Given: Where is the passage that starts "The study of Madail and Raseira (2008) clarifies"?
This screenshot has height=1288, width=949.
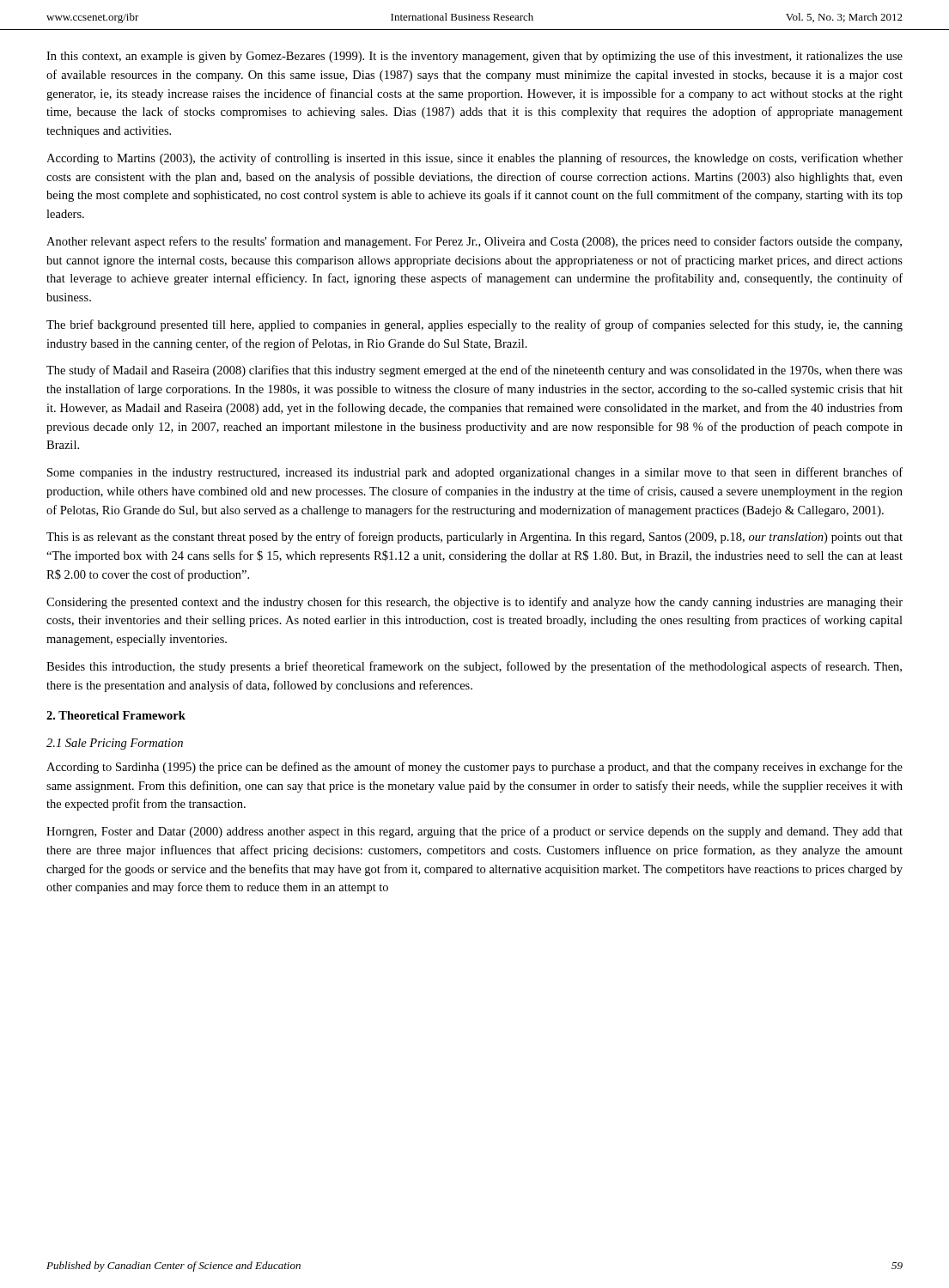Looking at the screenshot, I should [474, 408].
